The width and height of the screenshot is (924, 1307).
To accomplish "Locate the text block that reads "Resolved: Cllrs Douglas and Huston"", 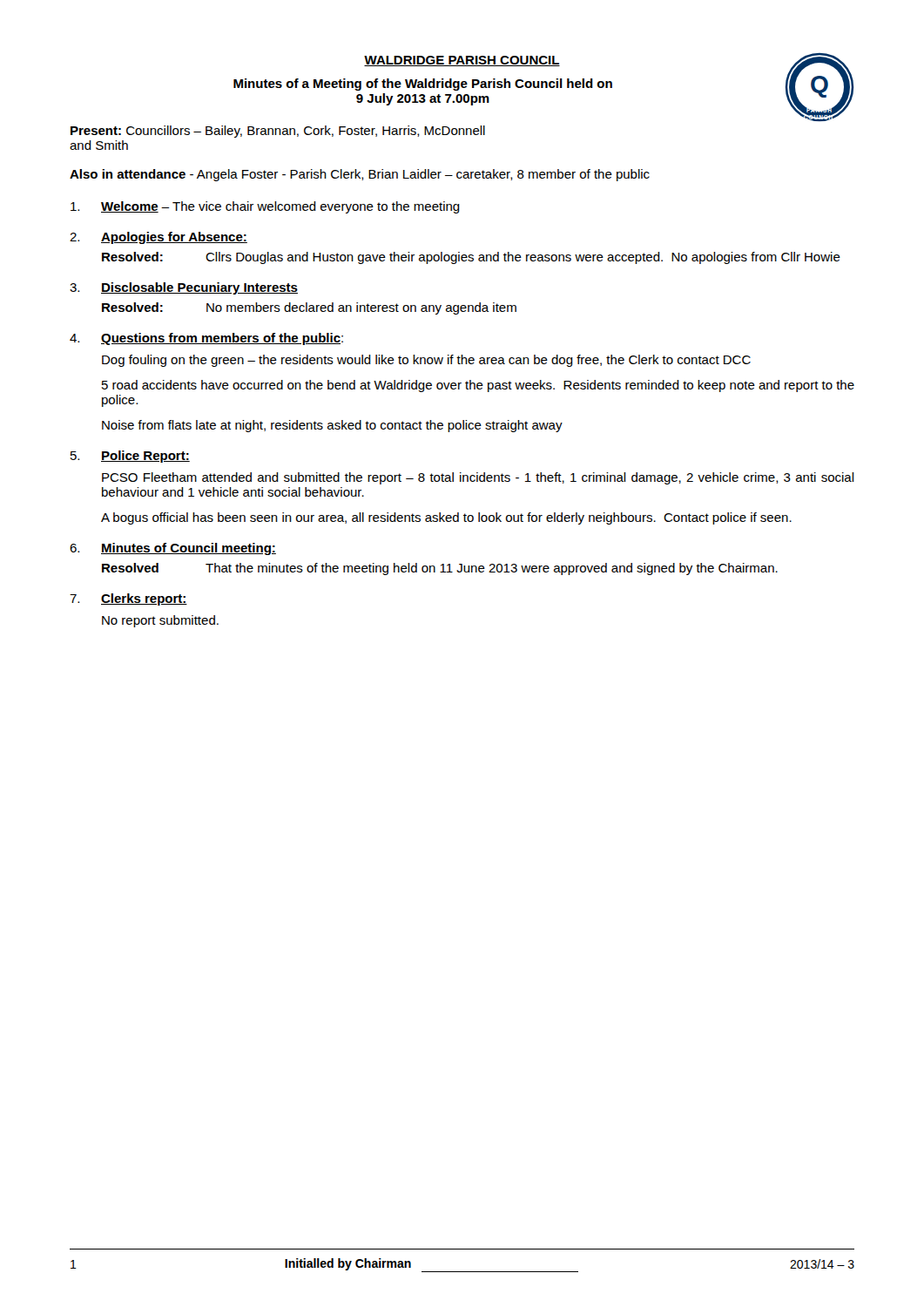I will [478, 257].
